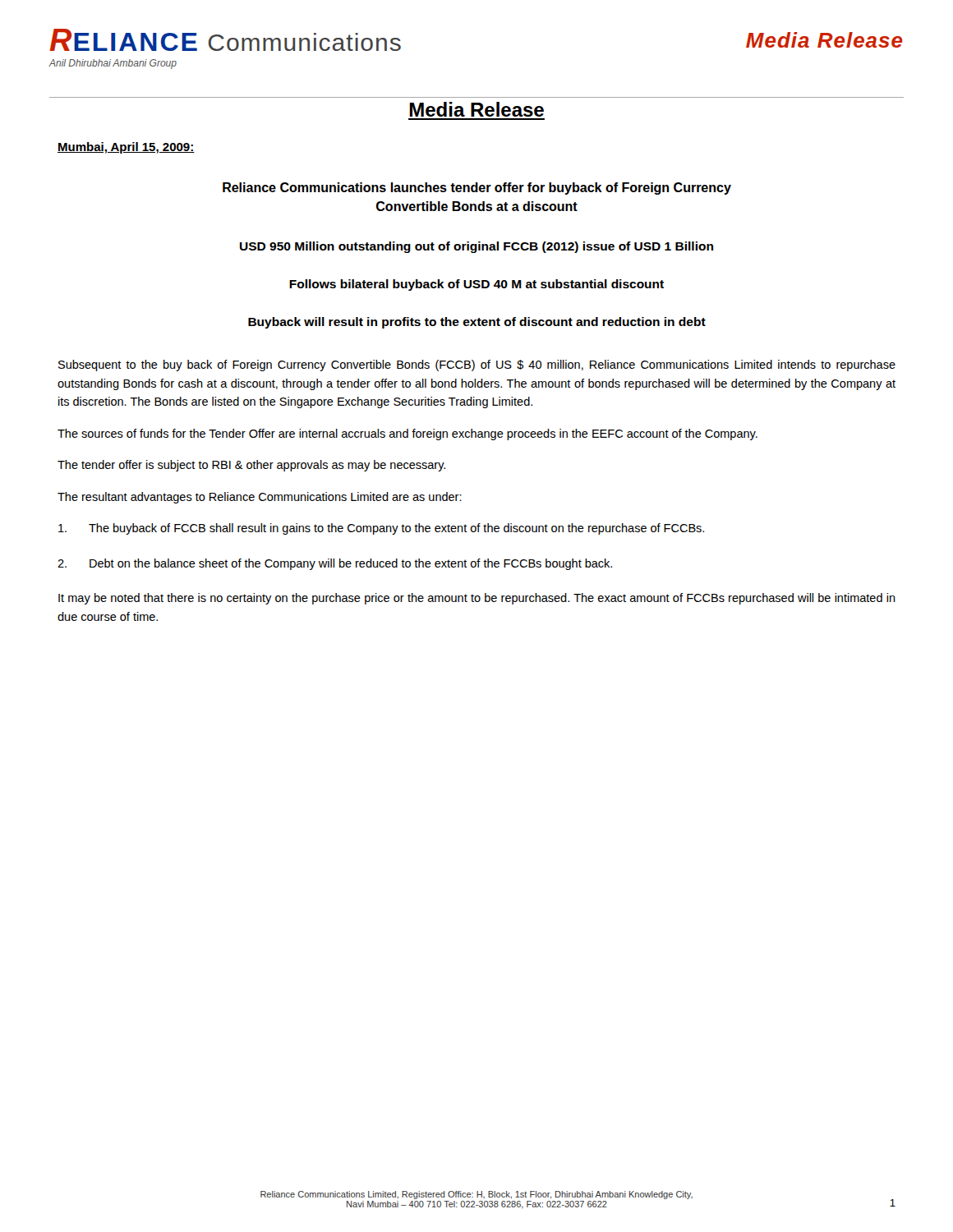The width and height of the screenshot is (953, 1232).
Task: Point to the block starting "Subsequent to the"
Action: (476, 383)
